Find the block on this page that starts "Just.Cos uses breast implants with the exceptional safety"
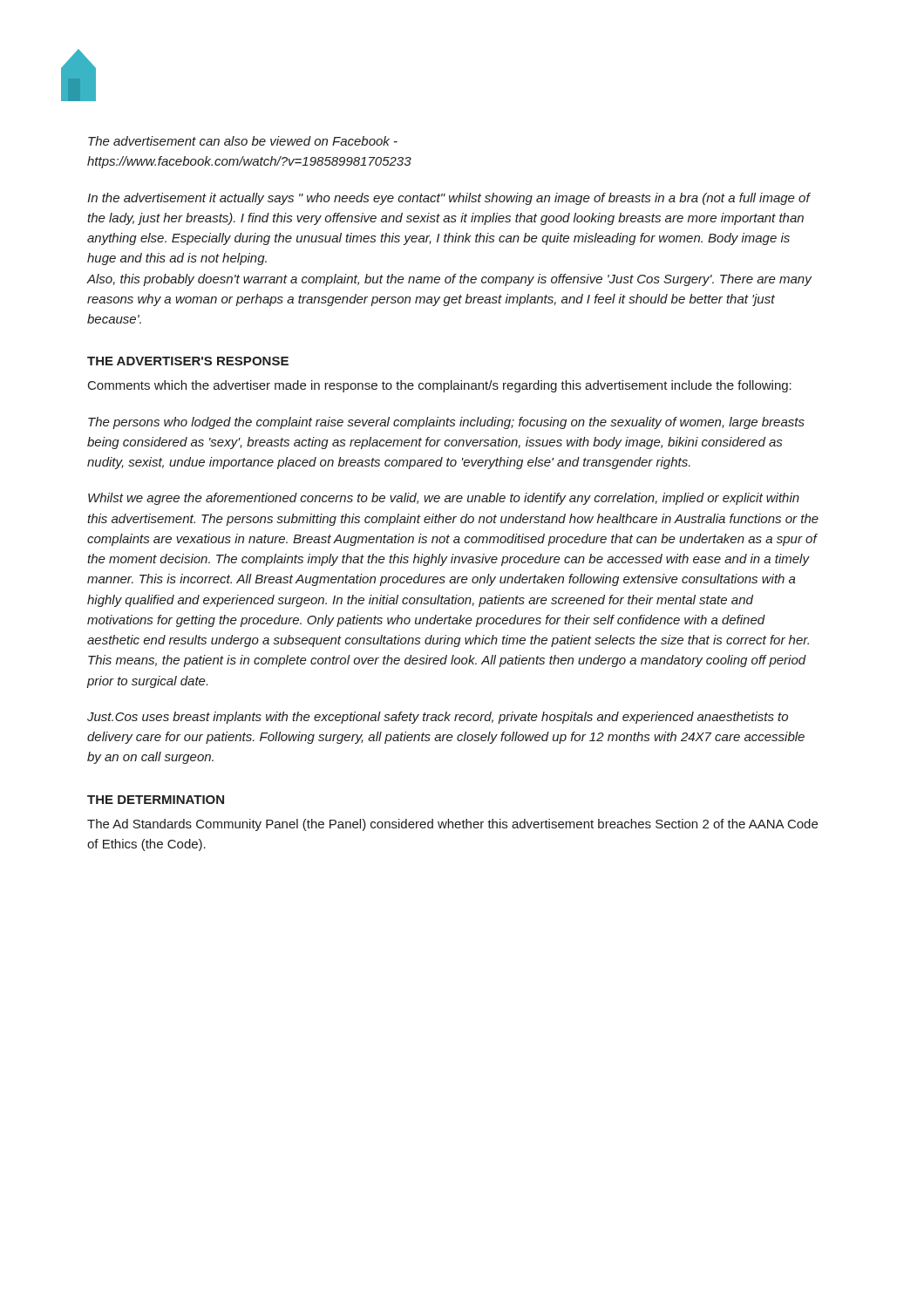This screenshot has width=924, height=1308. pyautogui.click(x=446, y=736)
